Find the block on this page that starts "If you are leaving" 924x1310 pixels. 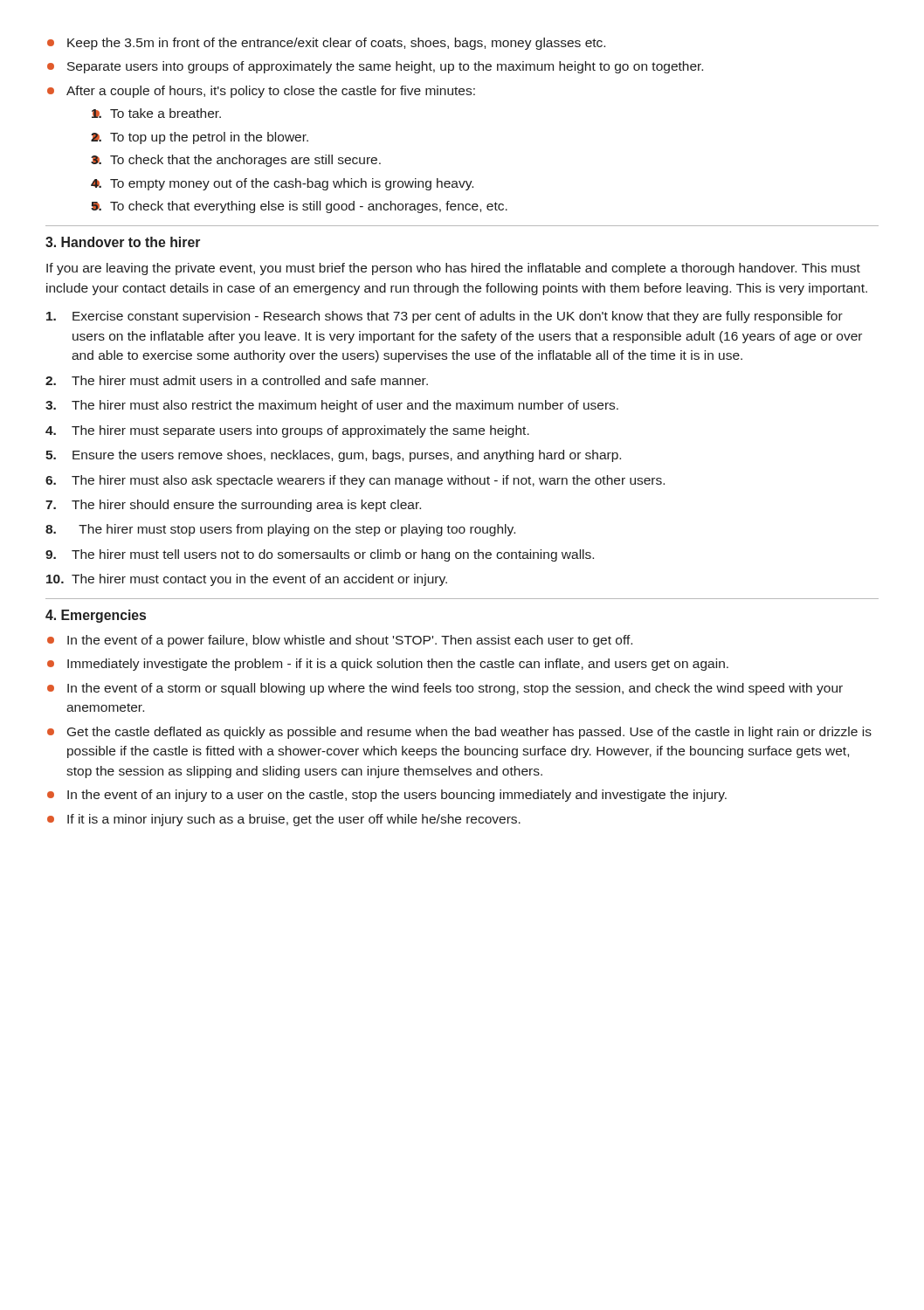(457, 278)
